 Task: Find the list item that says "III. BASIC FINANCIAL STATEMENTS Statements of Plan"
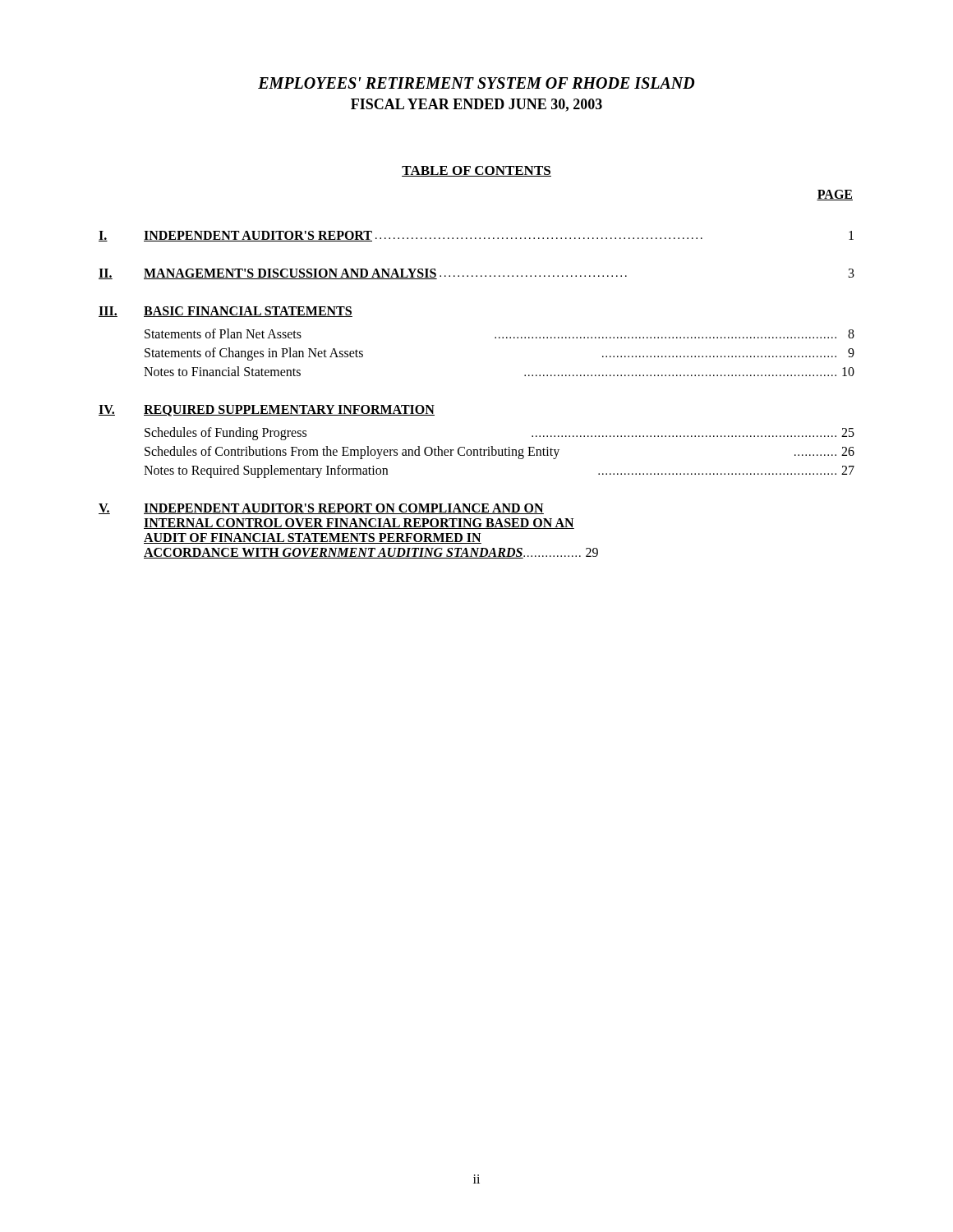pos(226,312)
